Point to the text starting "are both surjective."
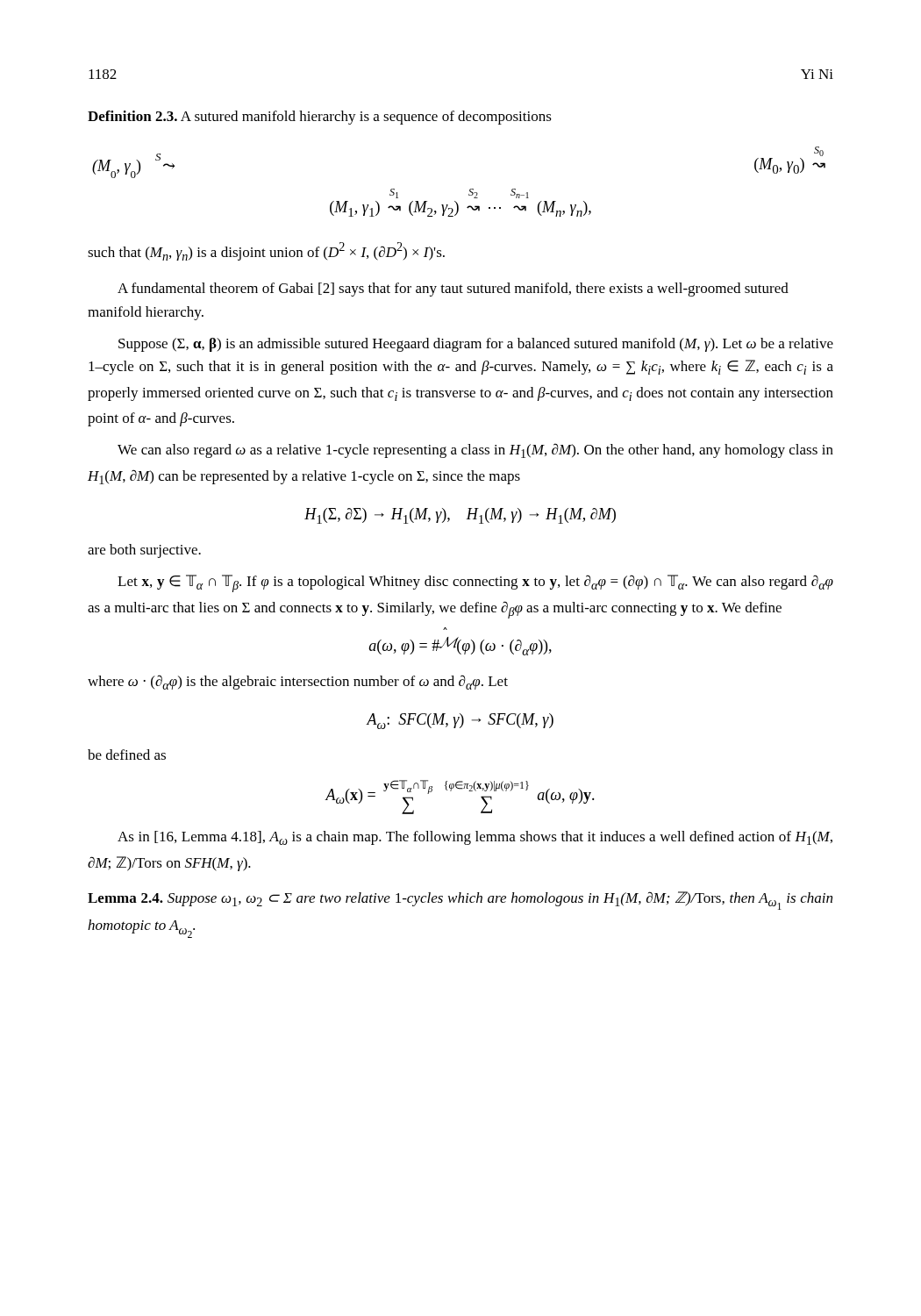 (x=145, y=550)
